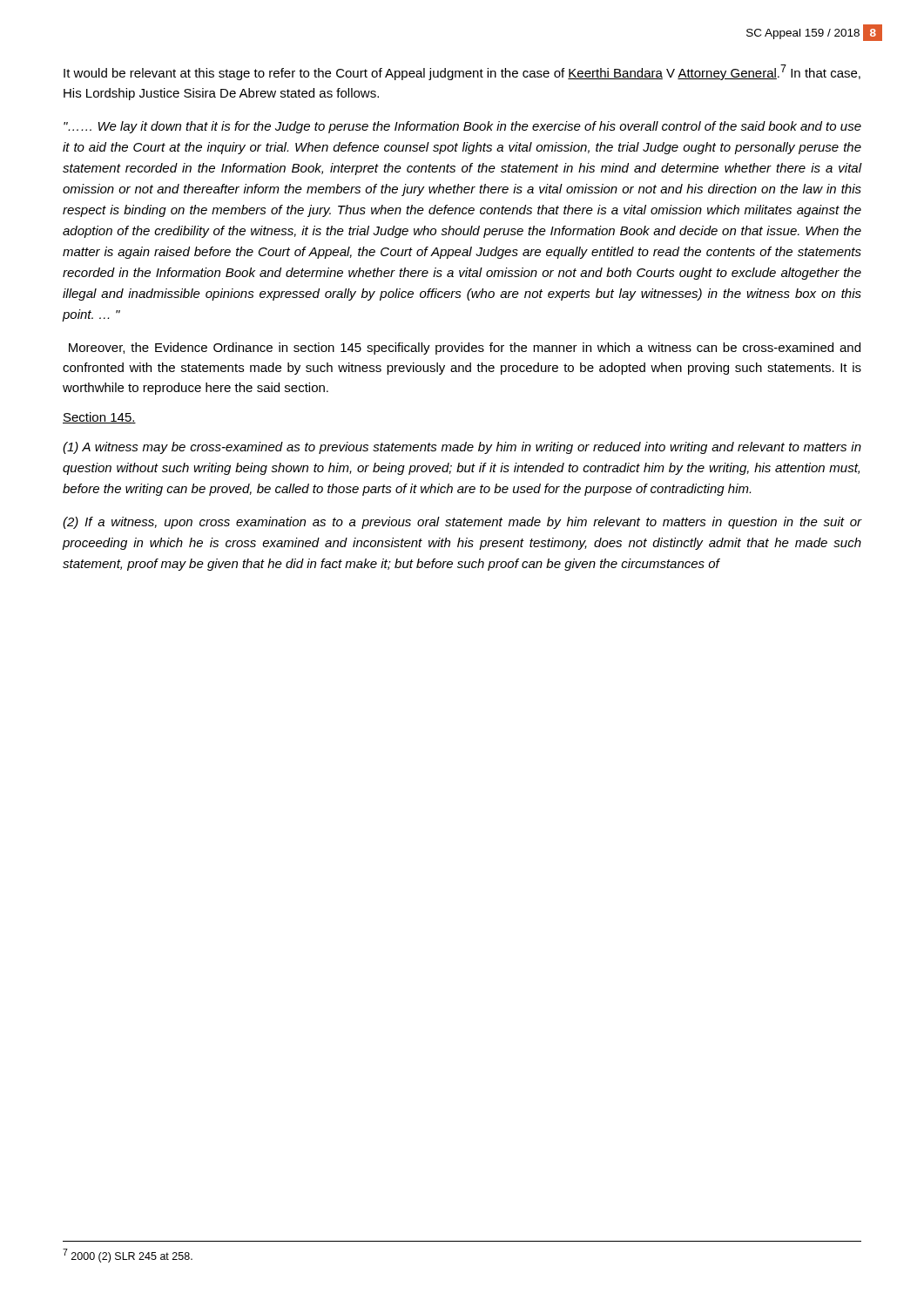The width and height of the screenshot is (924, 1307).
Task: Point to the passage starting "7 2000 (2) SLR 245"
Action: 128,1256
